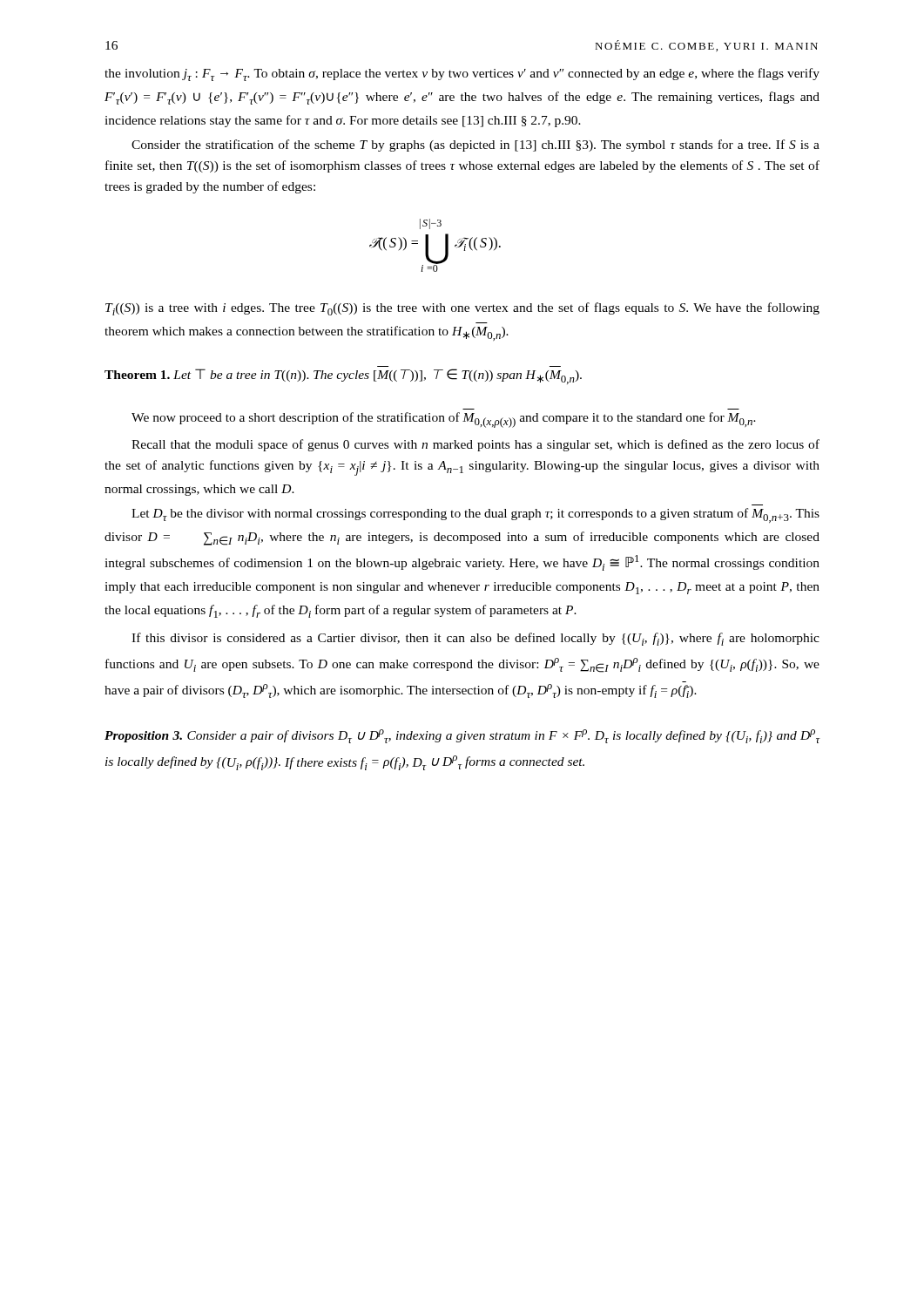Find the text block that says "We now proceed"
Screen dimensions: 1307x924
pyautogui.click(x=462, y=418)
